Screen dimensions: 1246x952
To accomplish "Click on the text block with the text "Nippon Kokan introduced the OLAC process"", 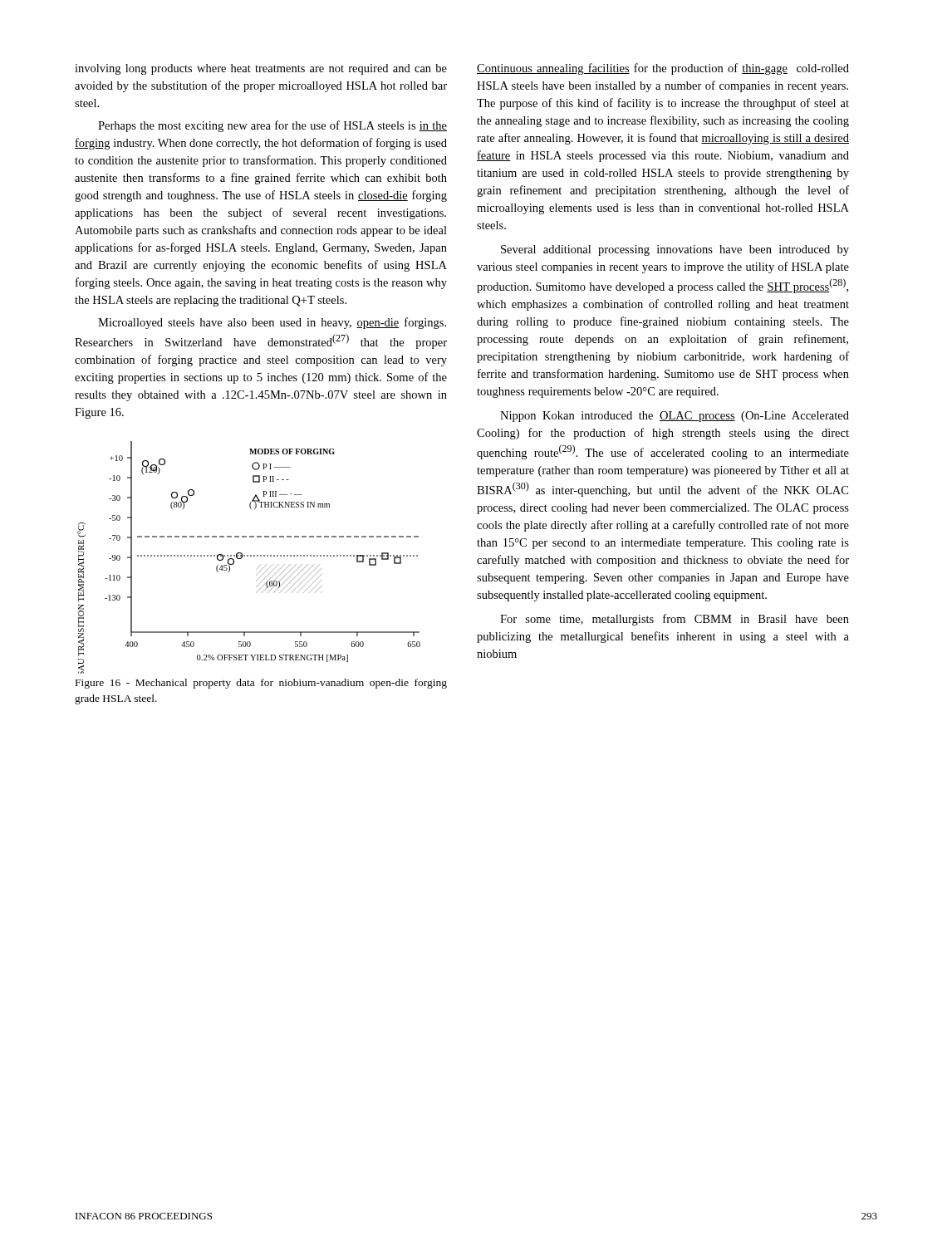I will click(x=663, y=506).
